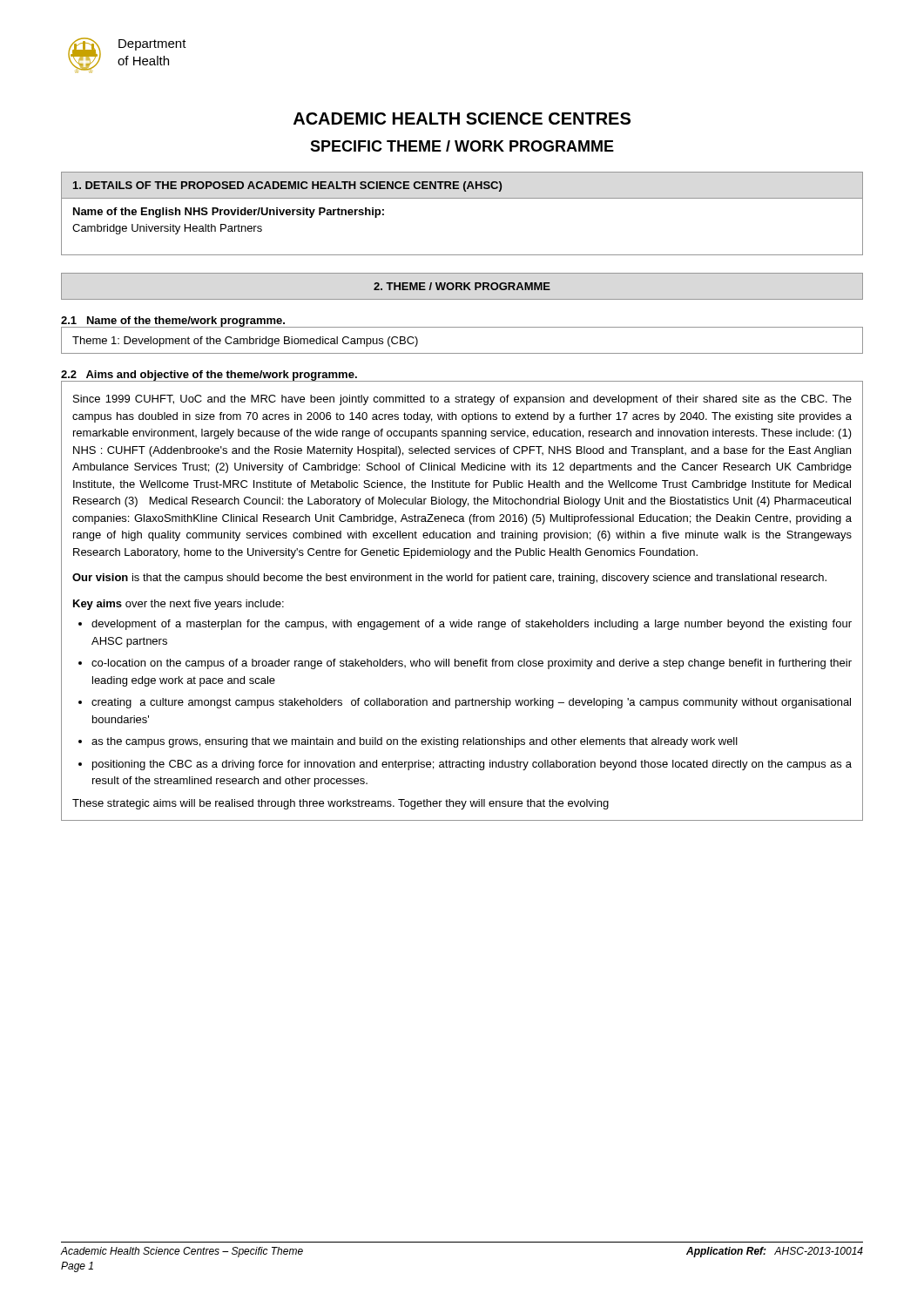
Task: Click a logo
Action: pos(462,60)
